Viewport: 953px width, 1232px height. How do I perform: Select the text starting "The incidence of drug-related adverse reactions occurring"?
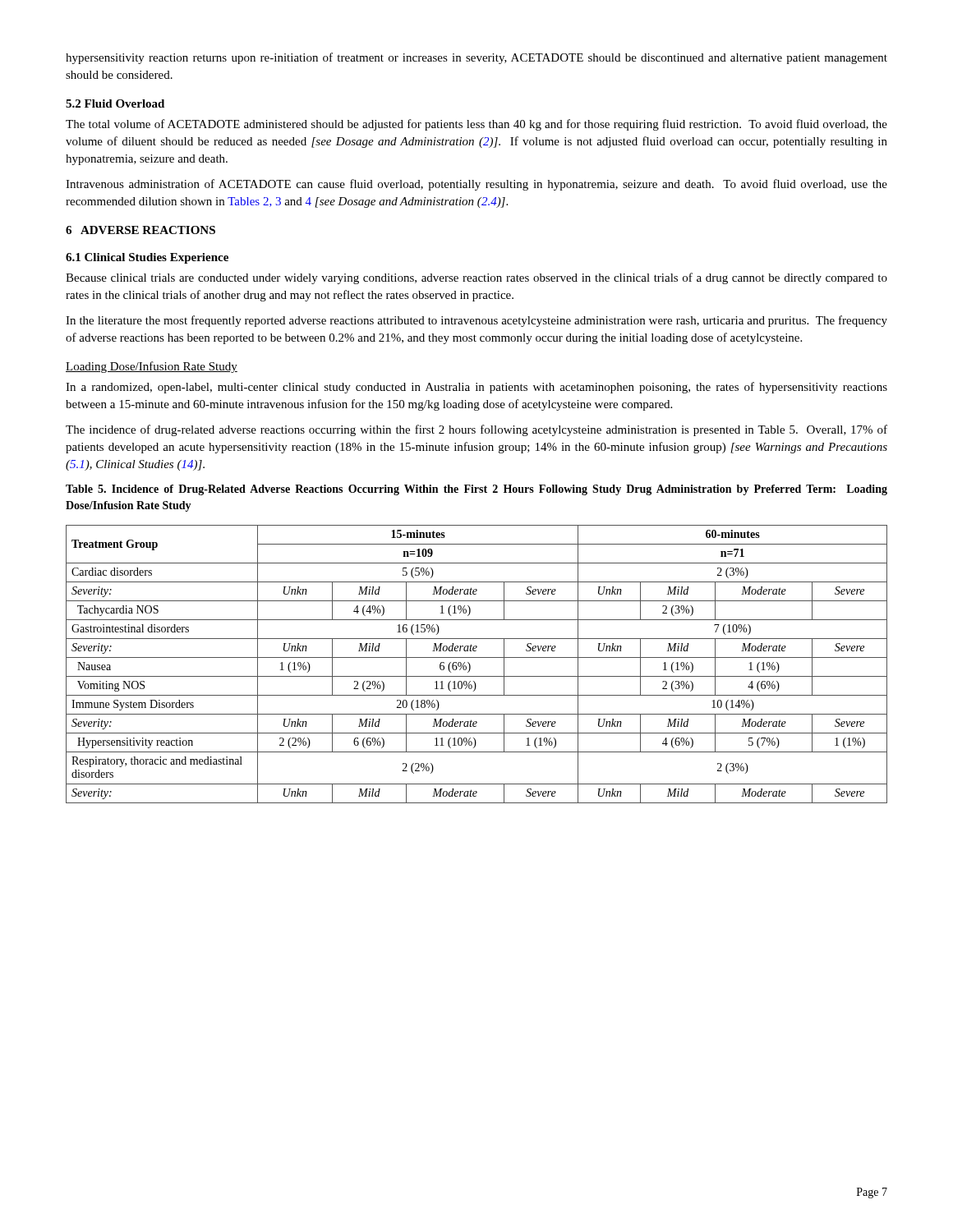click(x=476, y=447)
